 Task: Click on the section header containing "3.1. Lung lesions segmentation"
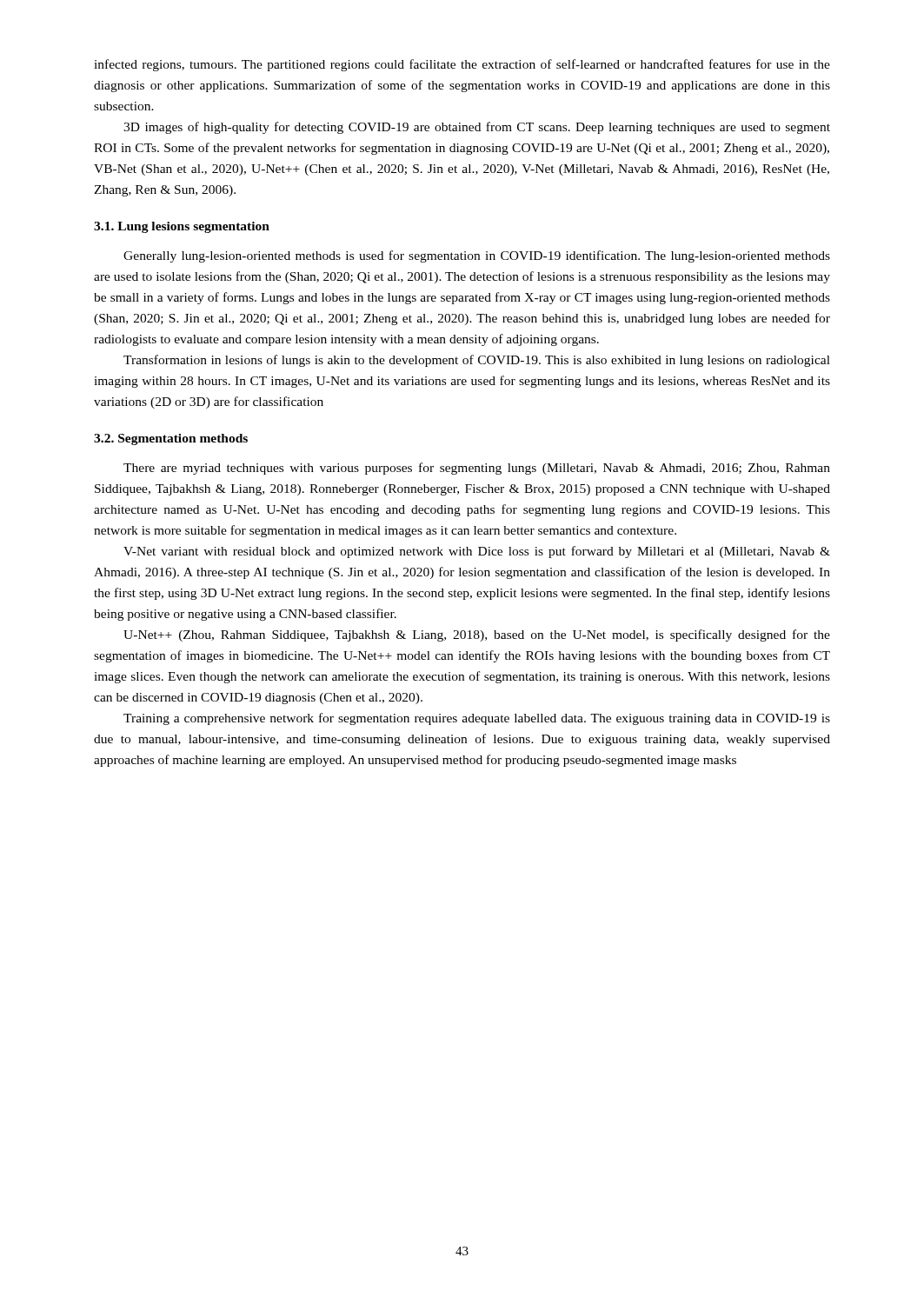coord(182,227)
